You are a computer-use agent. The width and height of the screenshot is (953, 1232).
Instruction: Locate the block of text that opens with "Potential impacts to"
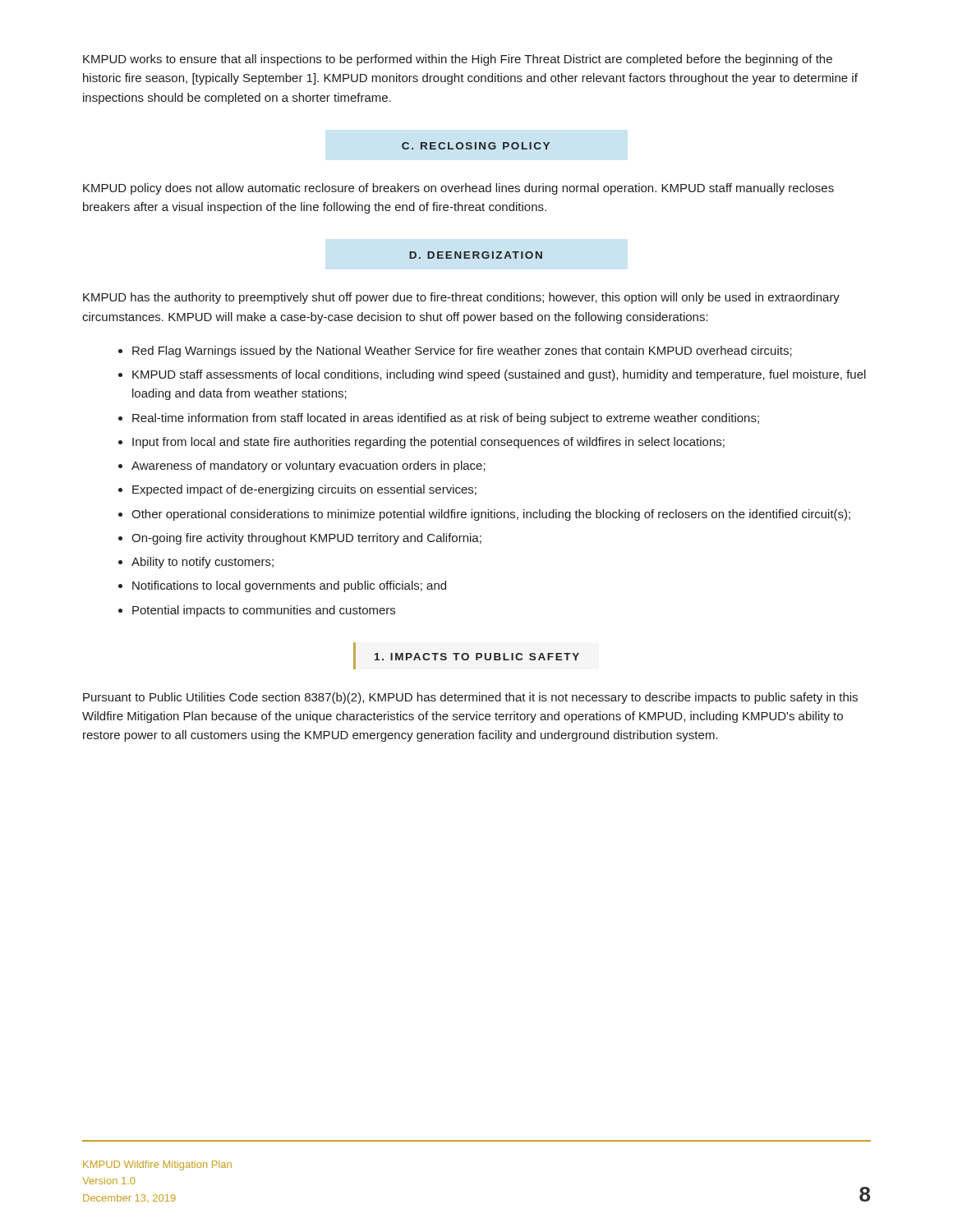(x=264, y=609)
